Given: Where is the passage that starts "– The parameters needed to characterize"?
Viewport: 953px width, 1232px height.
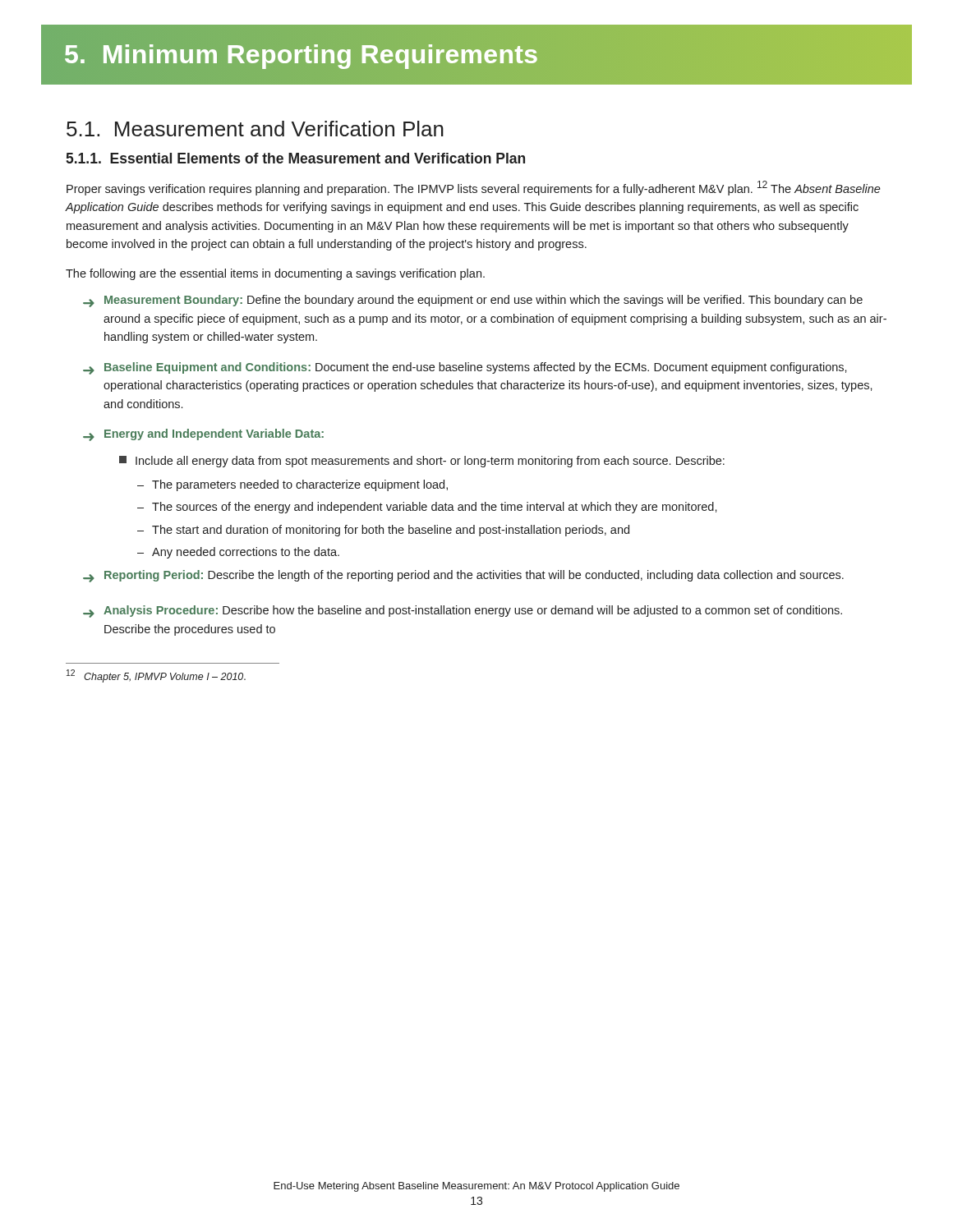Looking at the screenshot, I should (293, 485).
